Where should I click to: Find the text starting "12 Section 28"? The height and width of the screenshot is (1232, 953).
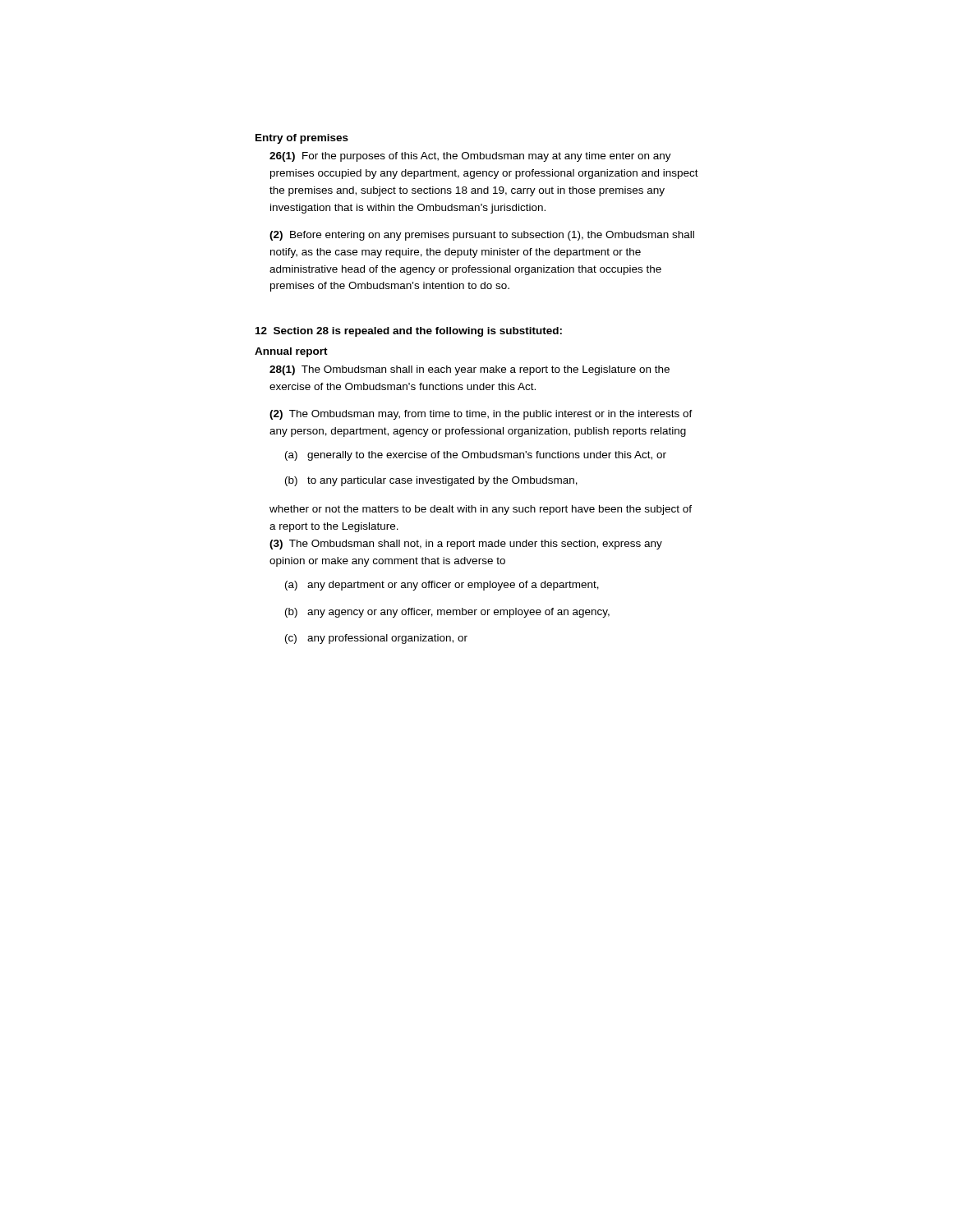409,331
